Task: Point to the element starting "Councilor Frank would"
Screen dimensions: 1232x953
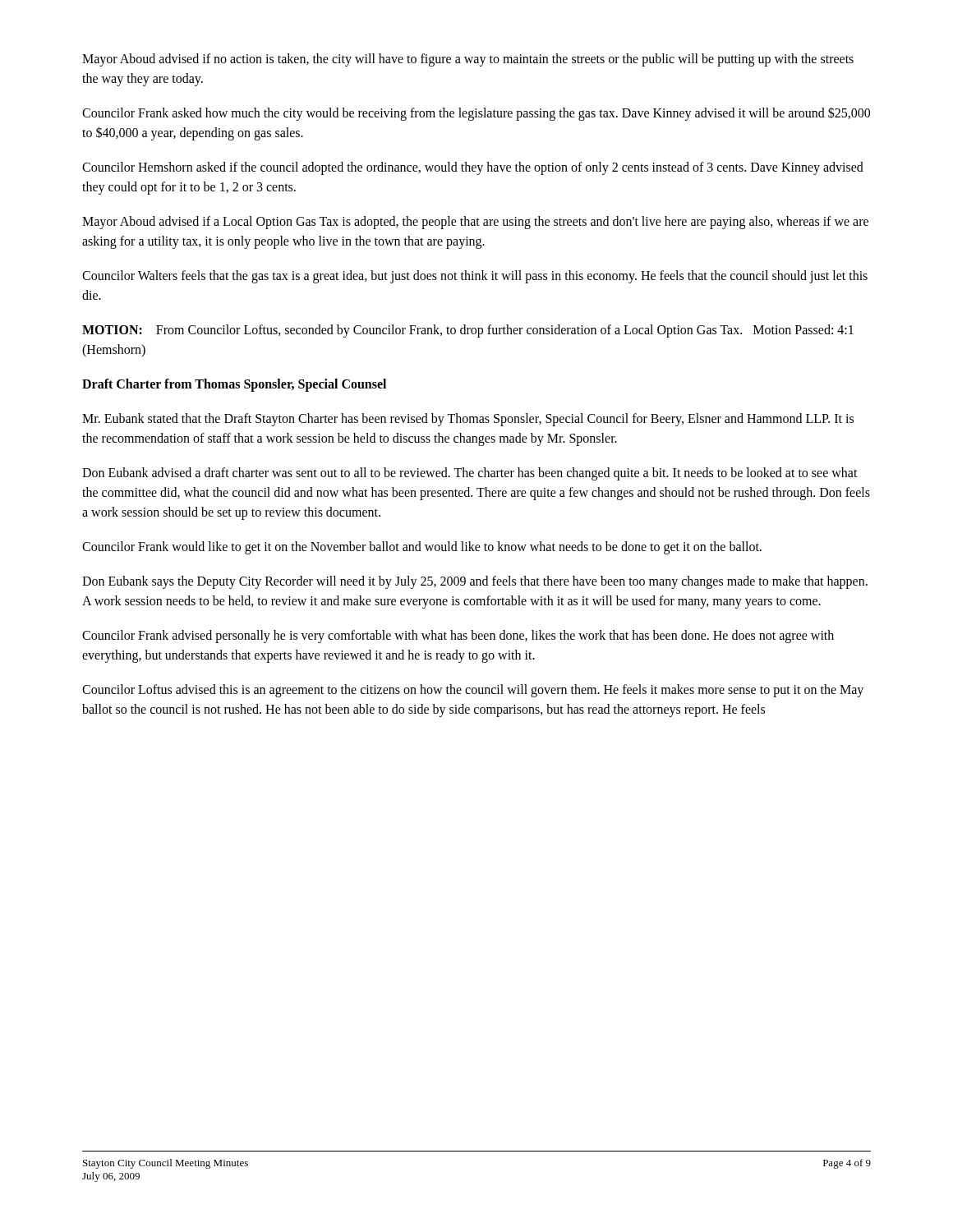Action: click(x=422, y=547)
